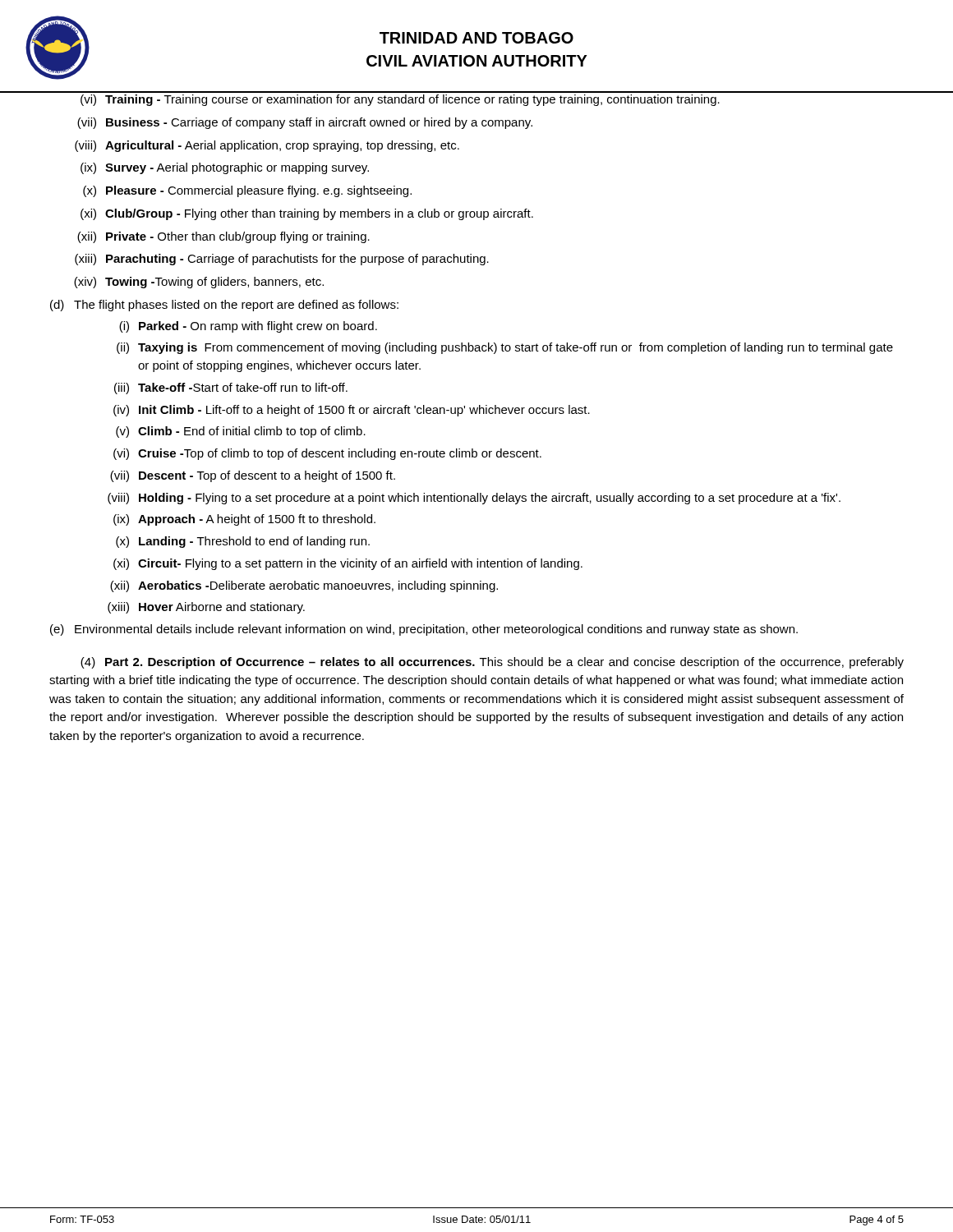Find the list item that reads "(vi) Training - Training course or"
This screenshot has height=1232, width=953.
[476, 99]
